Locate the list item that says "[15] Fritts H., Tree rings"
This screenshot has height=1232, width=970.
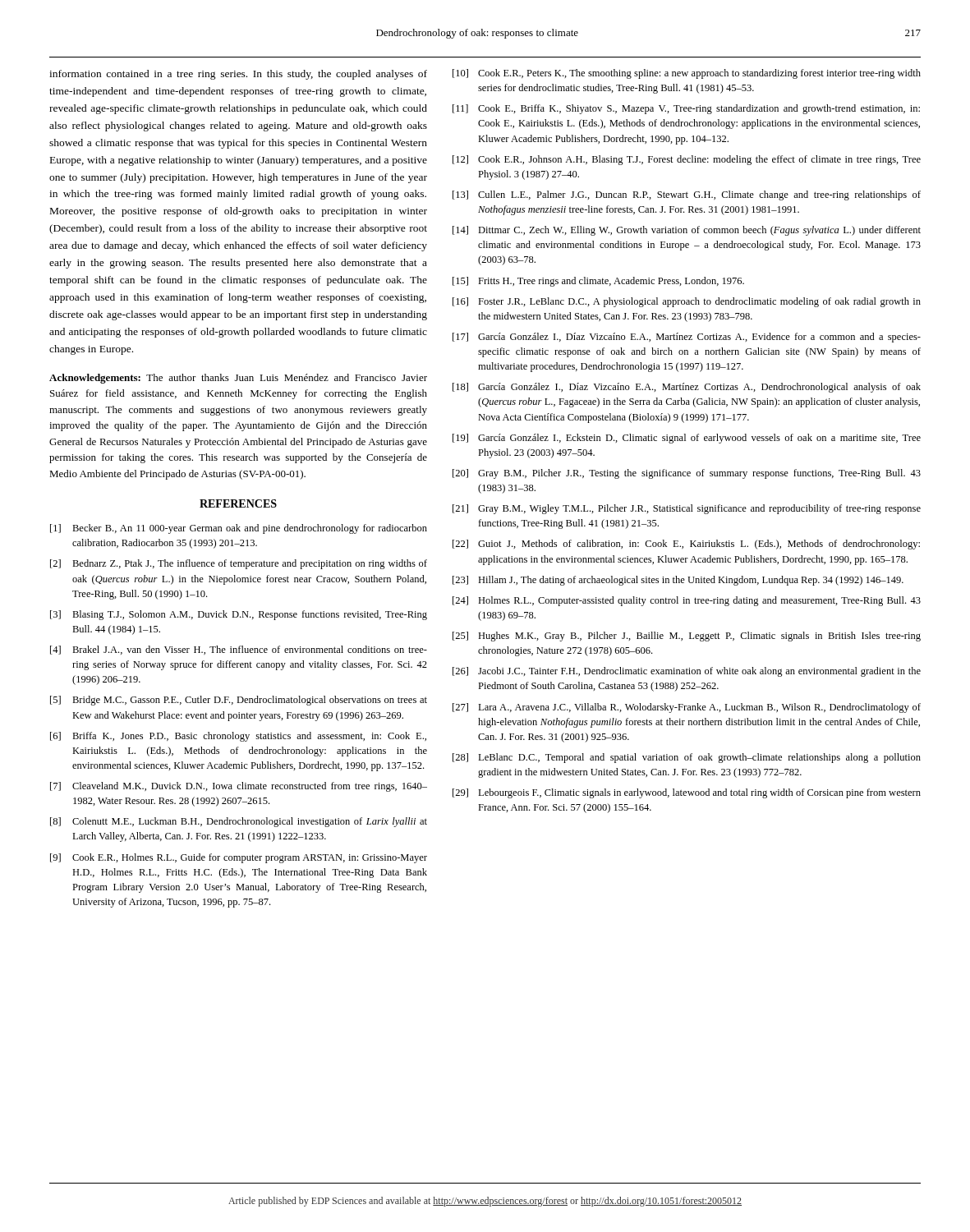click(686, 281)
